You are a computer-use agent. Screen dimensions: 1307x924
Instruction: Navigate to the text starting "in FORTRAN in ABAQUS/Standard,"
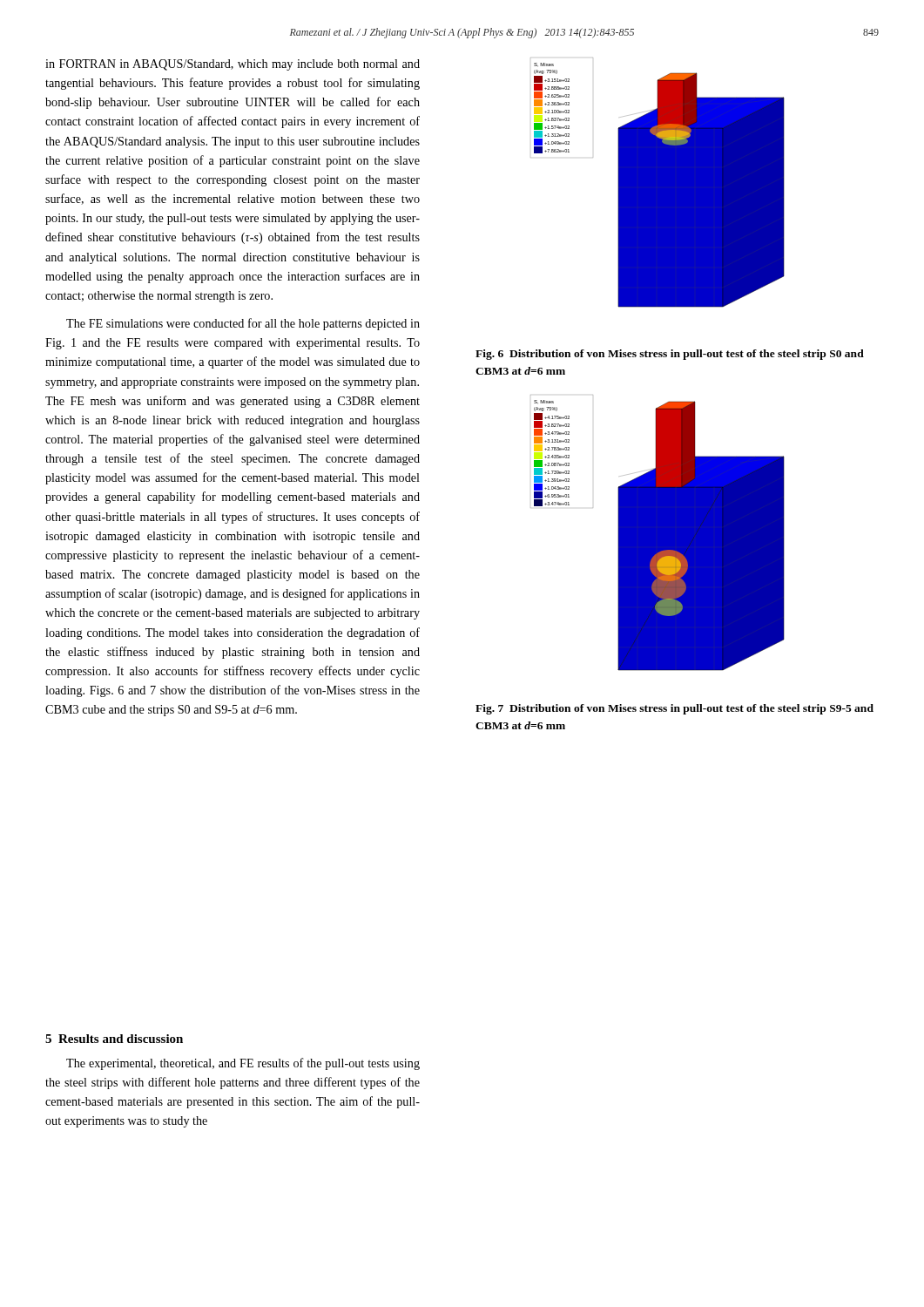233,180
